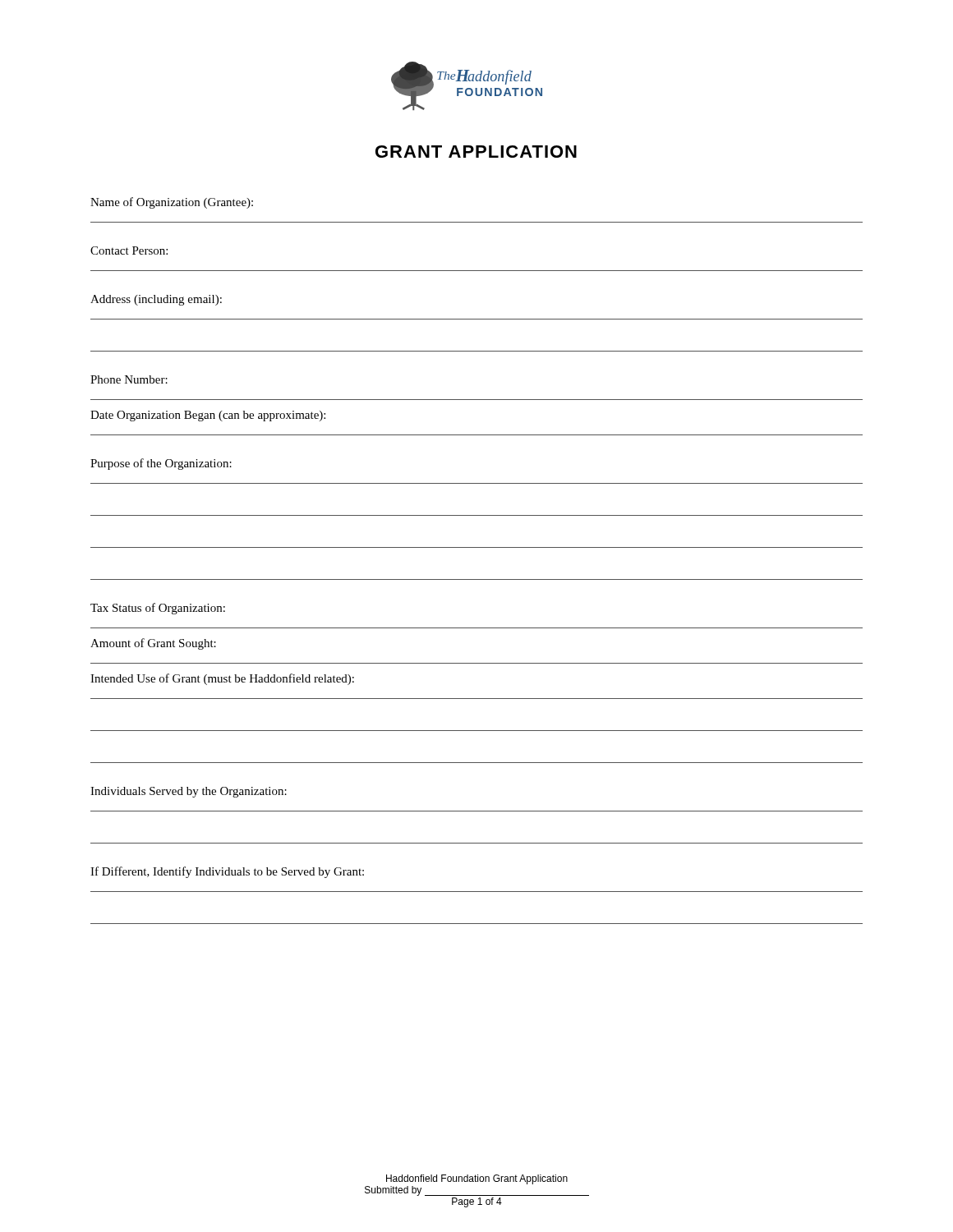Locate the text block with the text "Intended Use of Grant (must be"

tap(223, 678)
